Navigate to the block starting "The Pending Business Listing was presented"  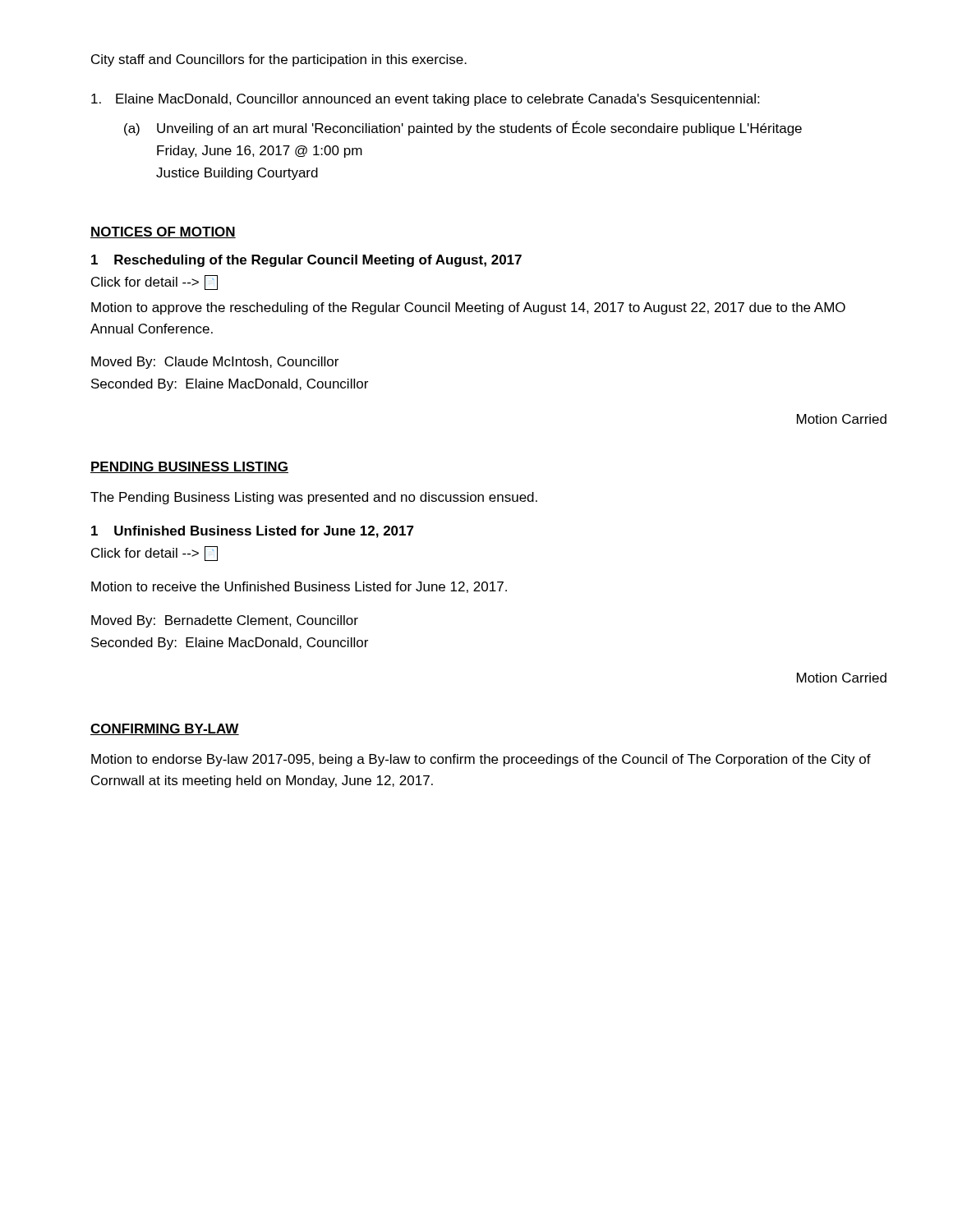coord(314,498)
